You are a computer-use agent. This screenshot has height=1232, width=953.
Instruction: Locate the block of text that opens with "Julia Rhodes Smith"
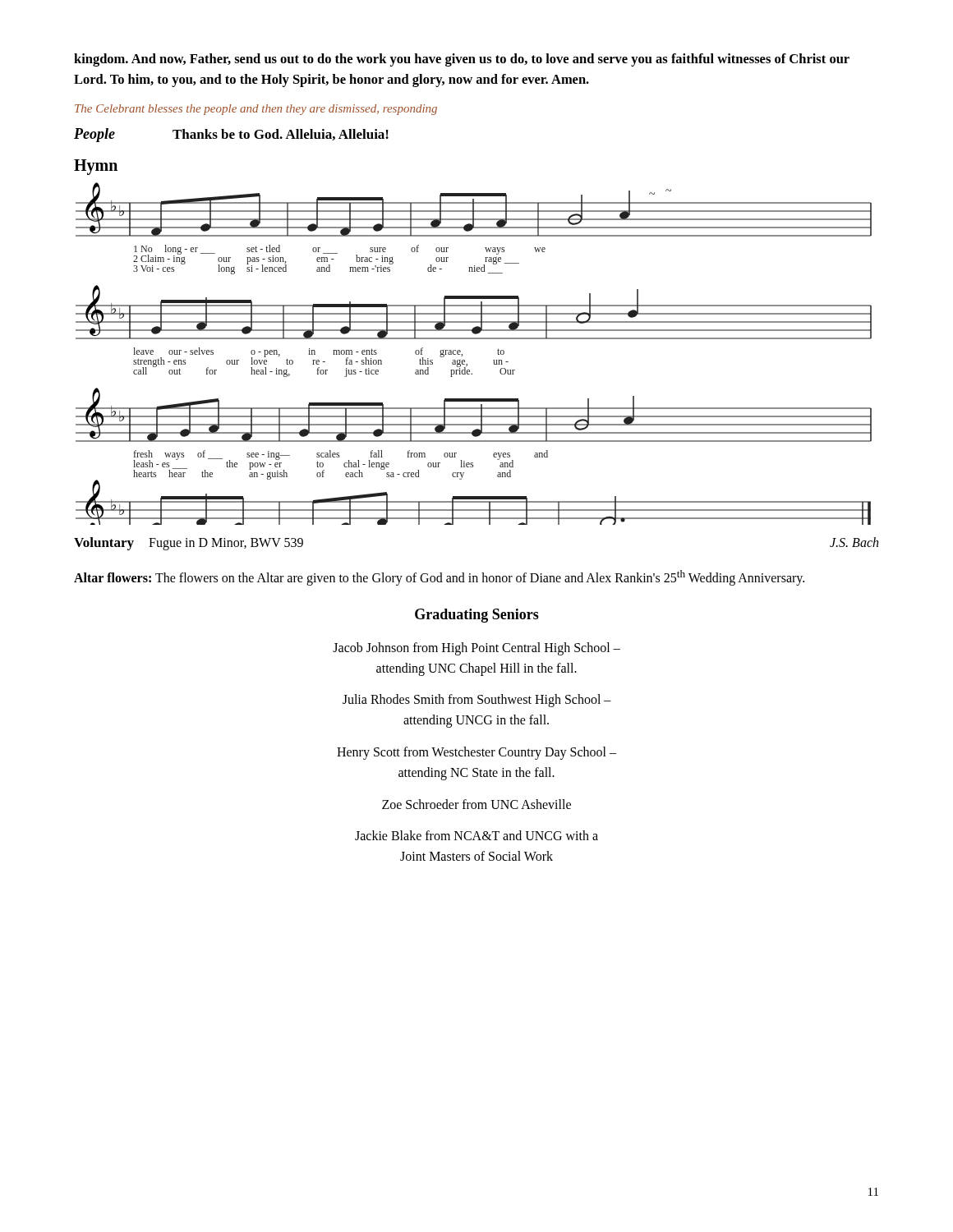click(x=476, y=710)
